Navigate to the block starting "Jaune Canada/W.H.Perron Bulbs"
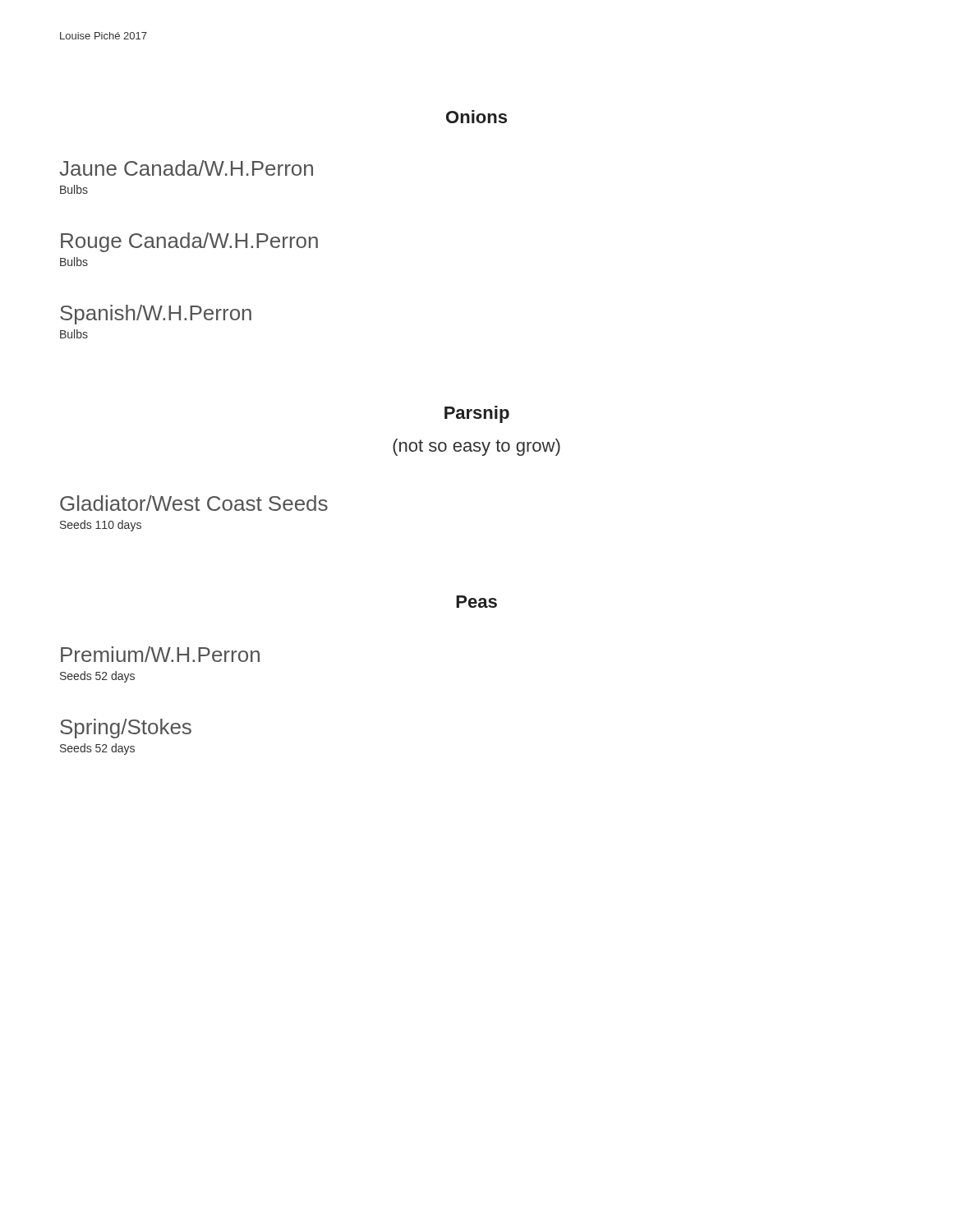The image size is (953, 1232). click(187, 176)
